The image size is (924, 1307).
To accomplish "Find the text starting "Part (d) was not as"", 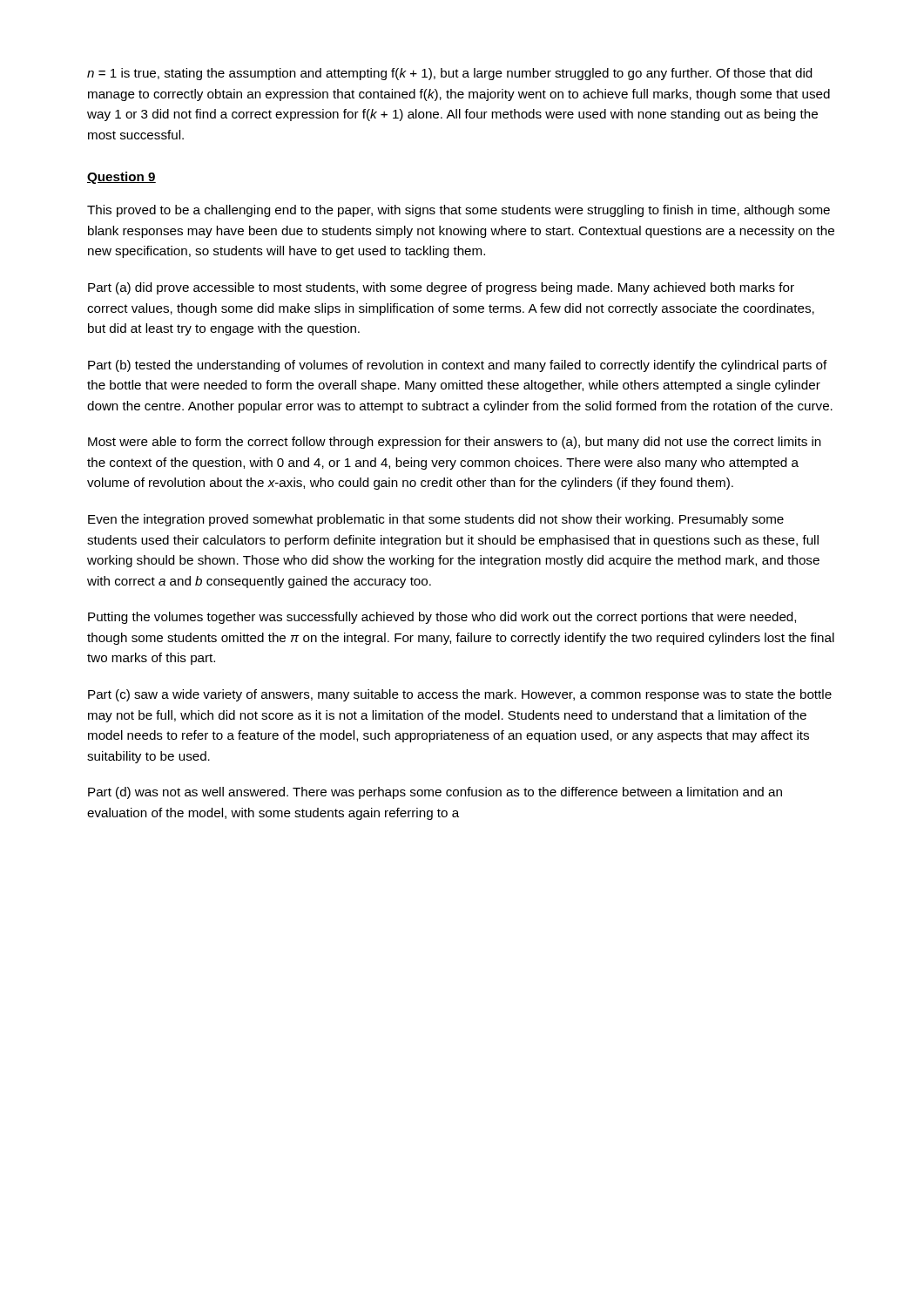I will coord(435,802).
